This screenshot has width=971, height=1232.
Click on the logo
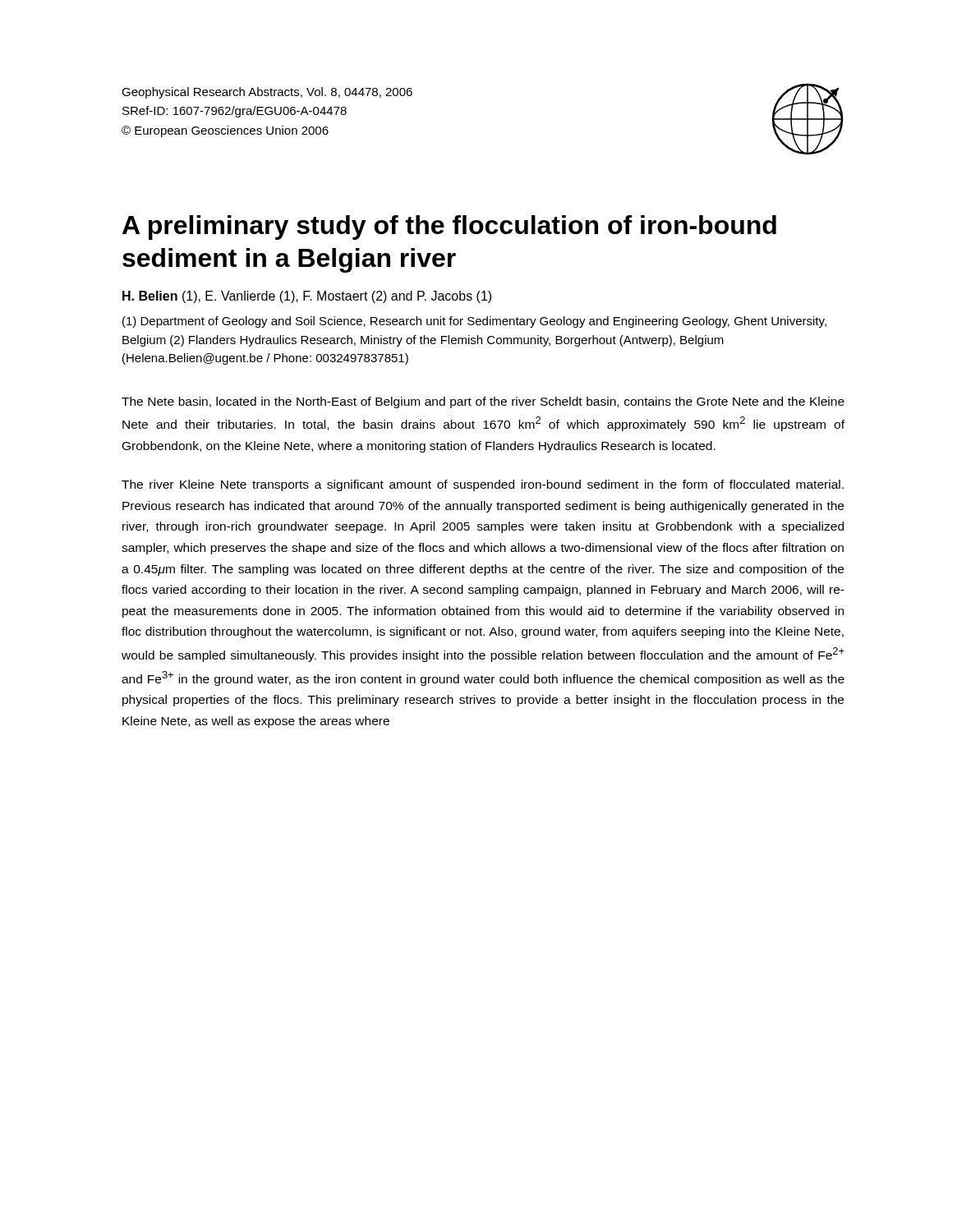(808, 121)
